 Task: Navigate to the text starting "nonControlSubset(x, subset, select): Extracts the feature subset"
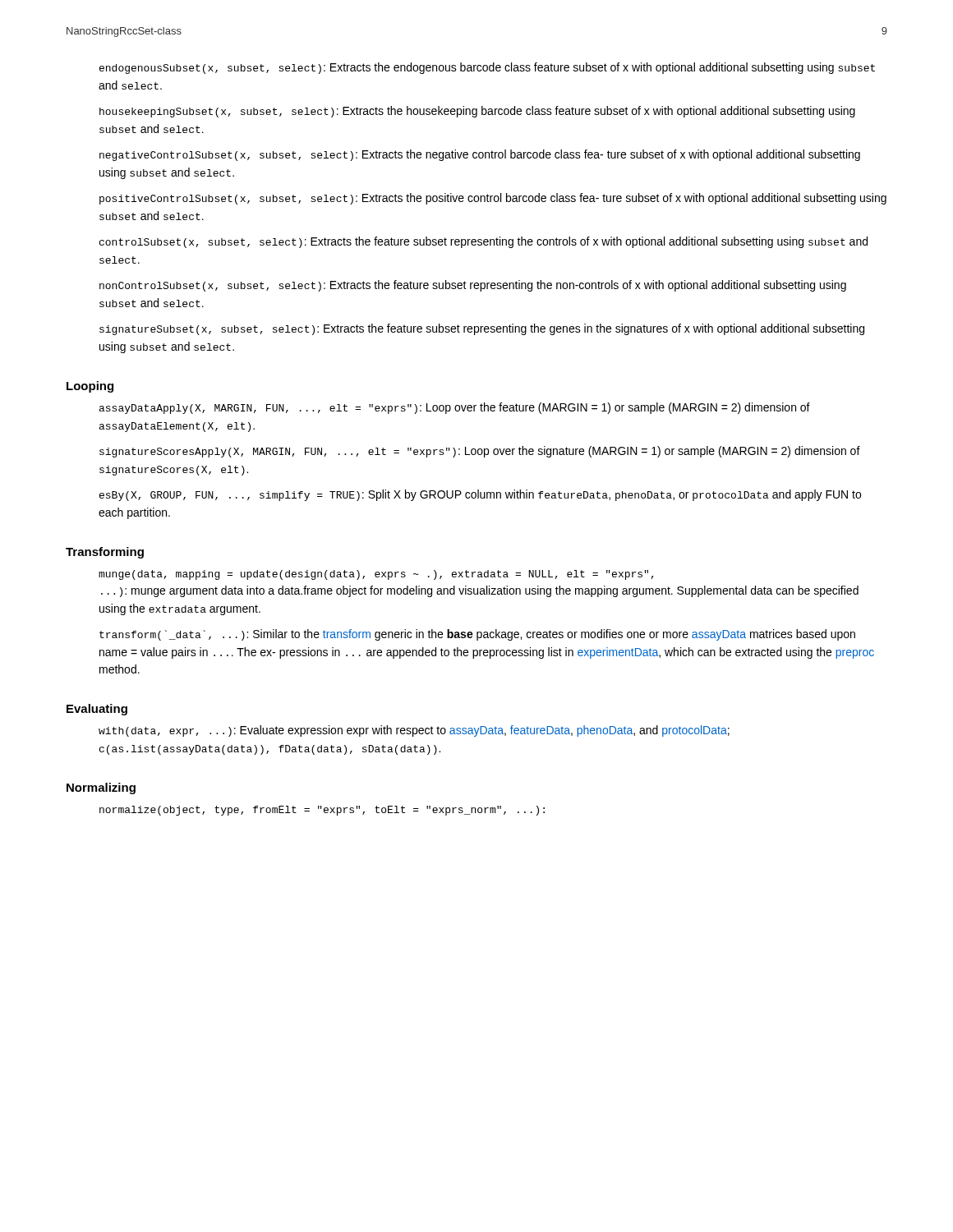493,294
